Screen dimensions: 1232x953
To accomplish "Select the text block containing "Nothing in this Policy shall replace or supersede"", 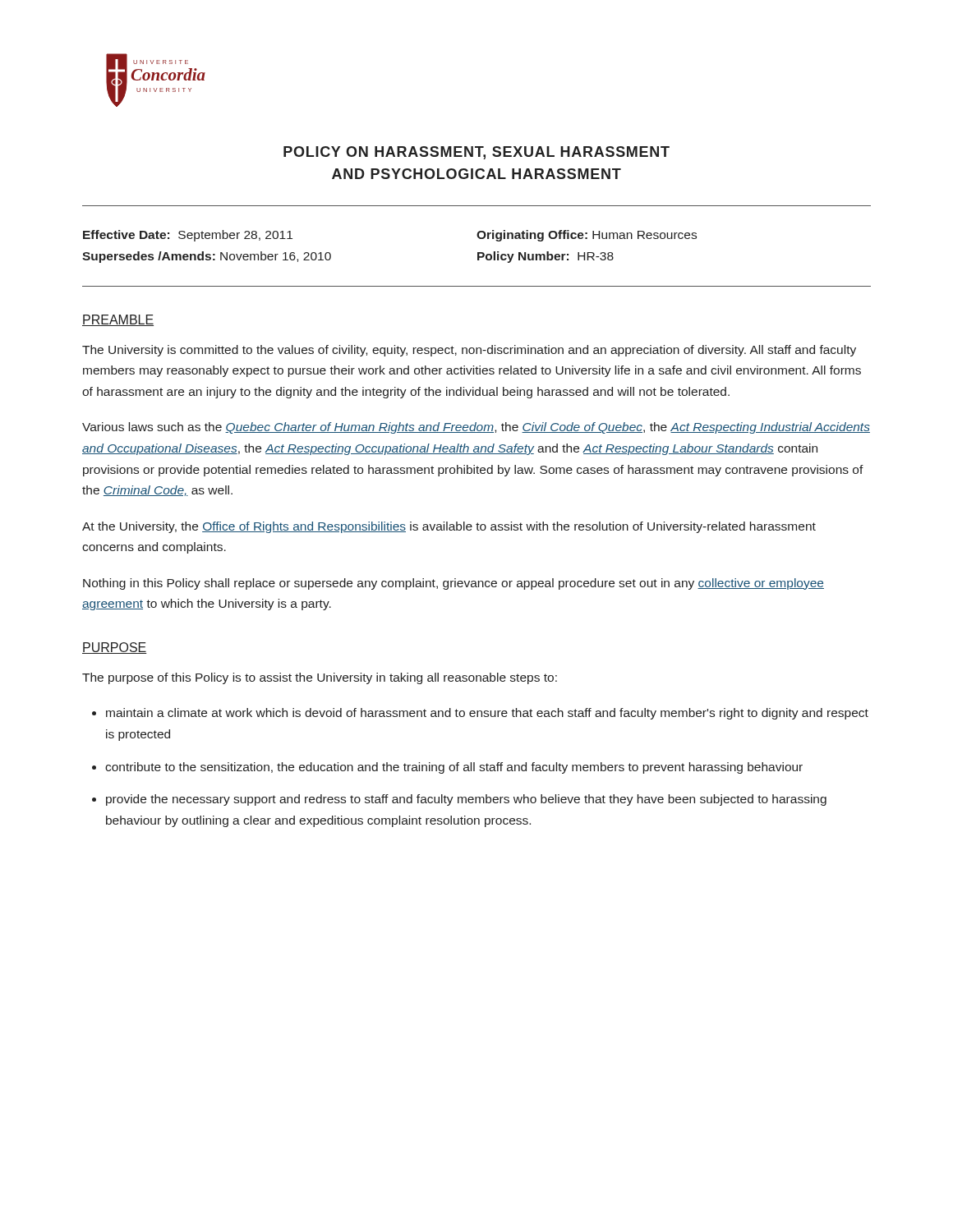I will coord(453,593).
